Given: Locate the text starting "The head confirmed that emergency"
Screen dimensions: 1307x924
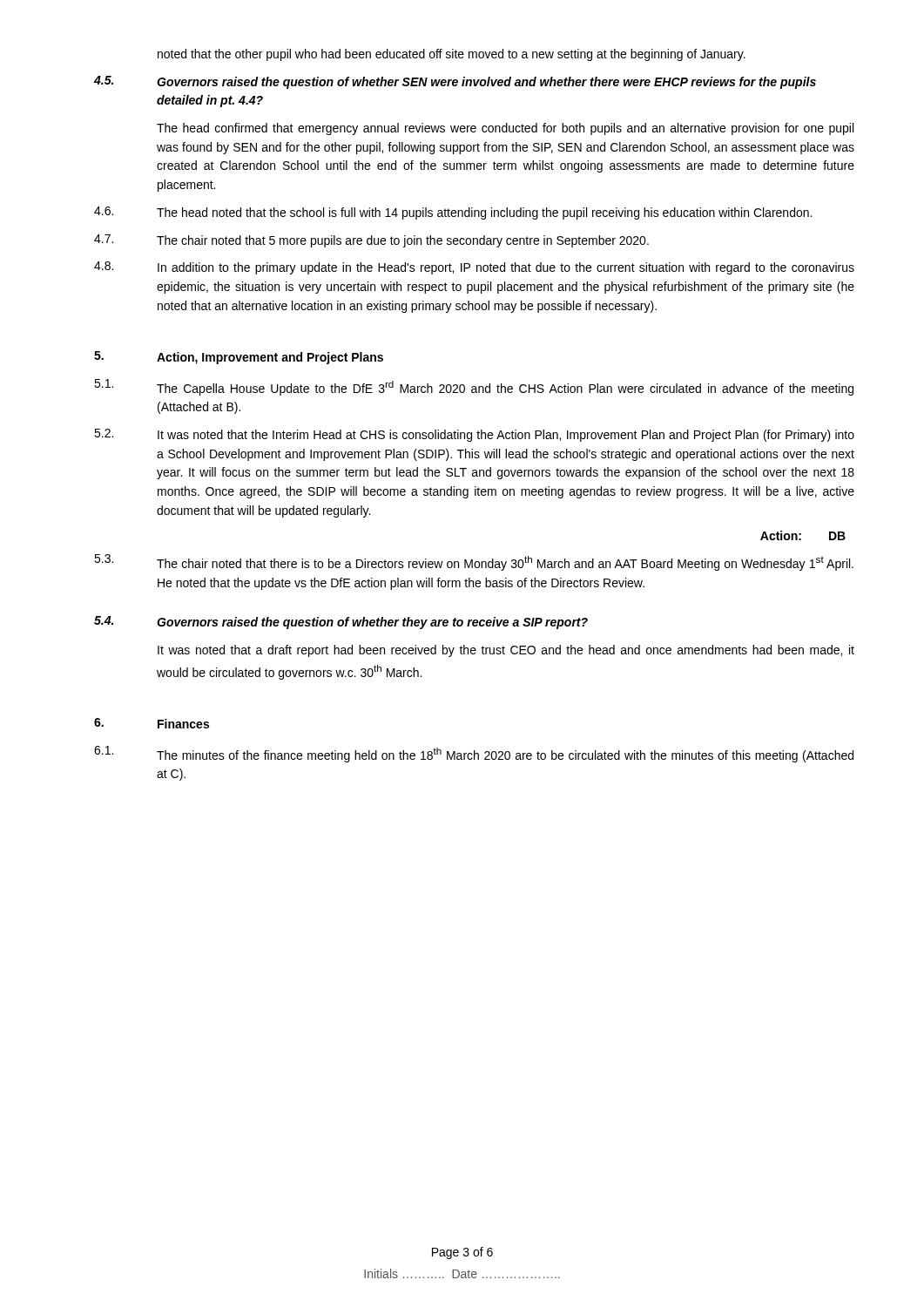Looking at the screenshot, I should click(x=506, y=157).
